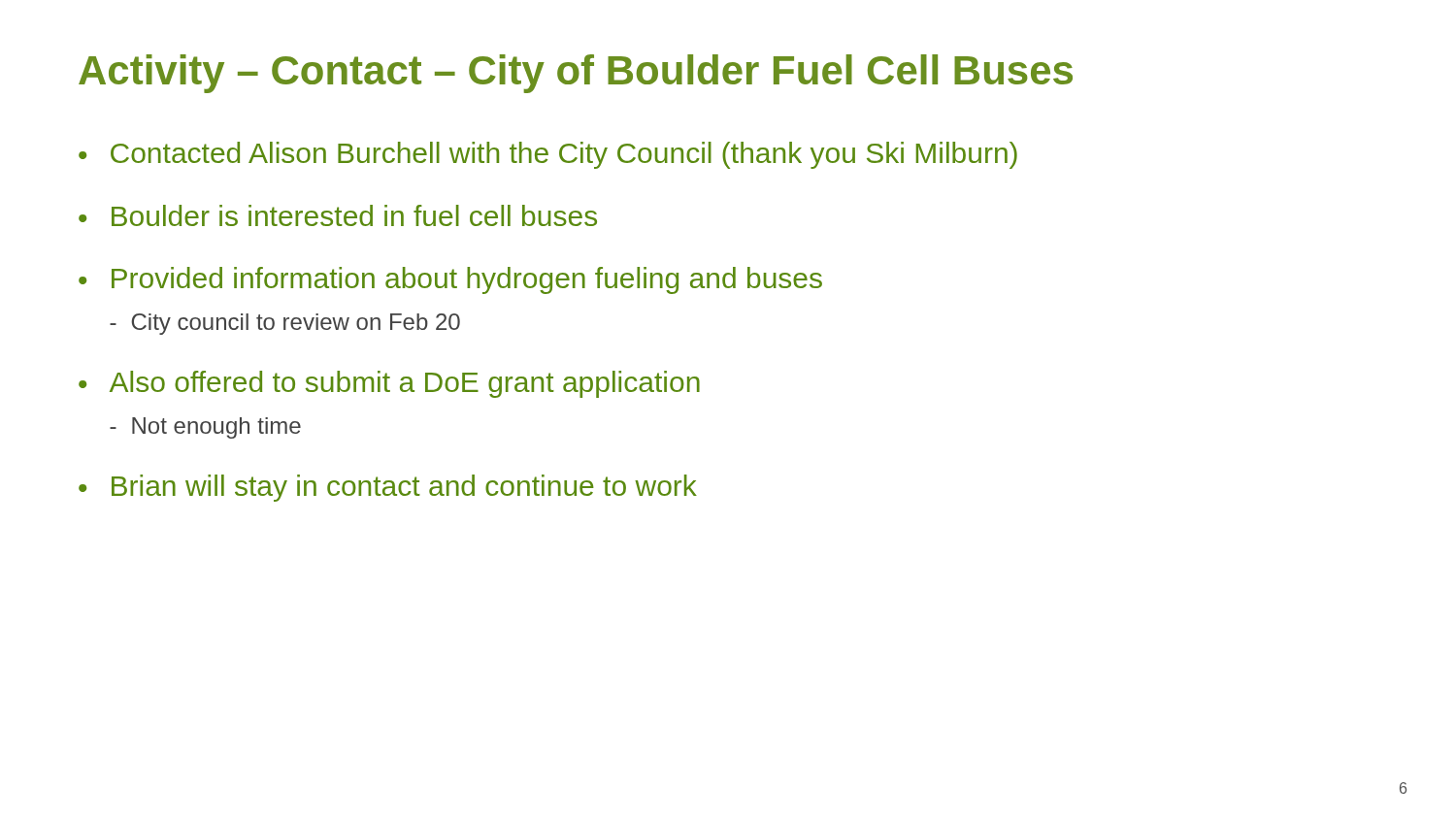Click the passage that begins "• Boulder is interested in"
This screenshot has width=1456, height=819.
point(338,217)
